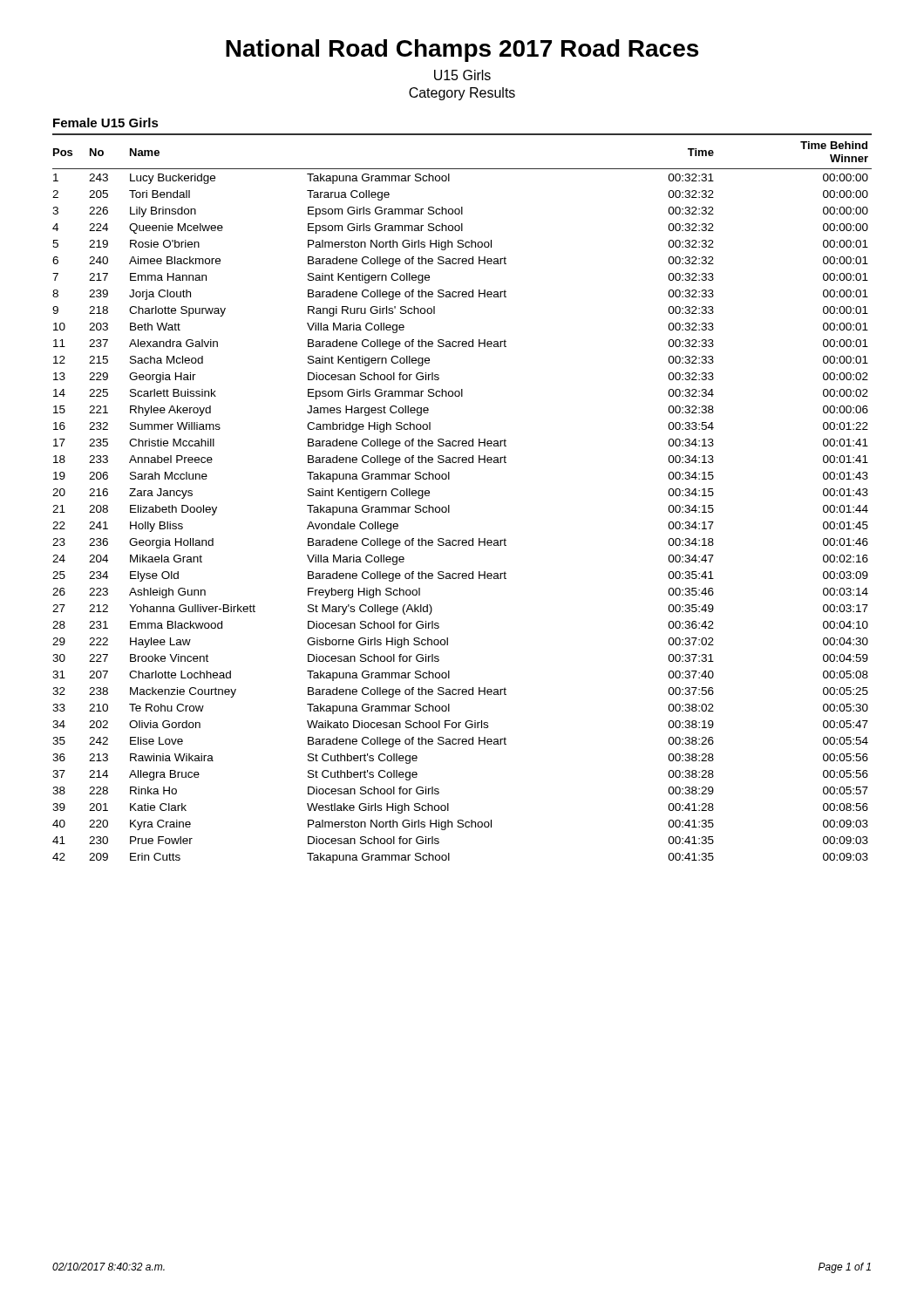The height and width of the screenshot is (1308, 924).
Task: Locate the section header containing "Female U15 Girls"
Action: tap(105, 122)
